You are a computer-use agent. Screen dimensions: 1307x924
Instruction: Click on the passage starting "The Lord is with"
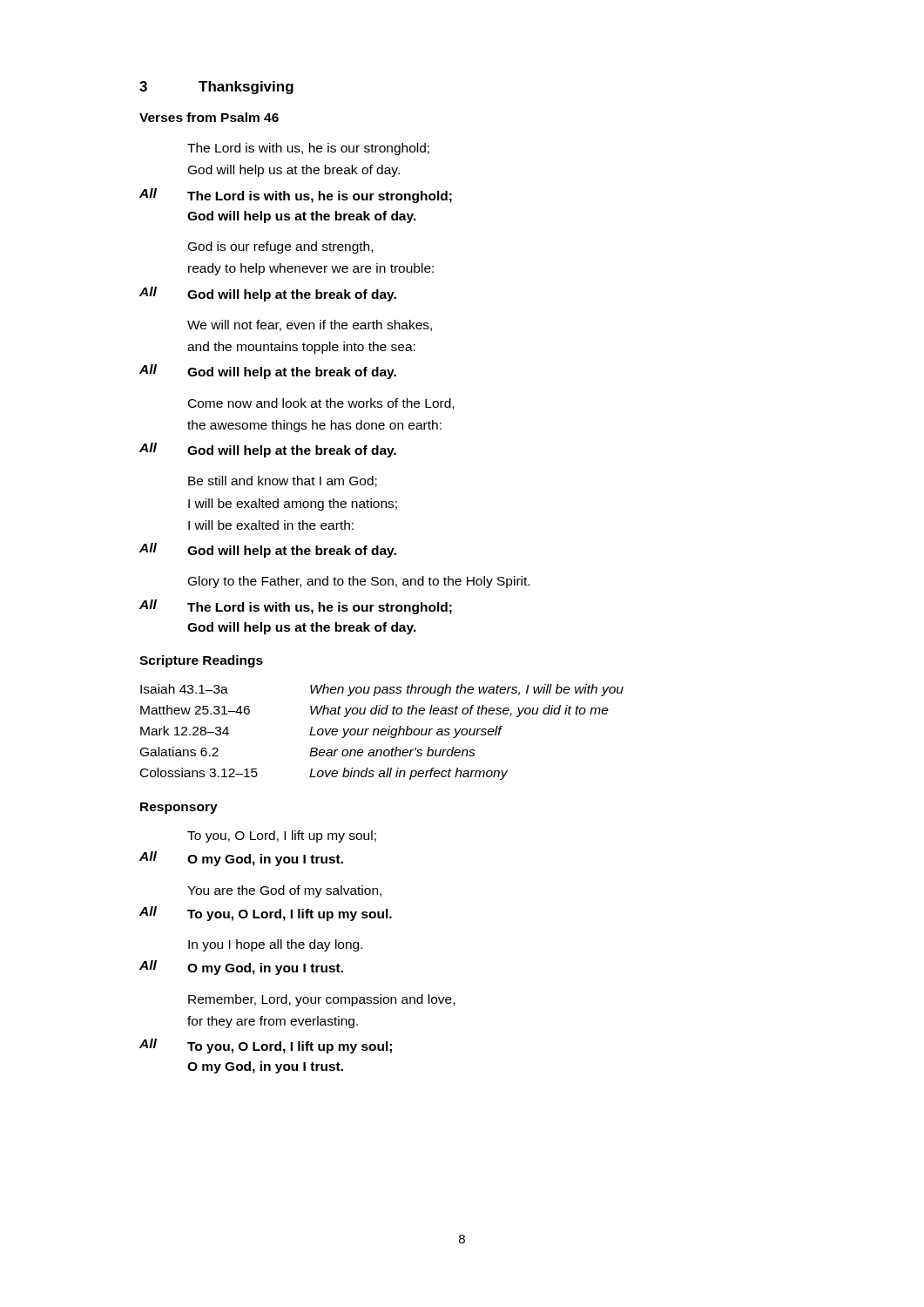pos(308,149)
